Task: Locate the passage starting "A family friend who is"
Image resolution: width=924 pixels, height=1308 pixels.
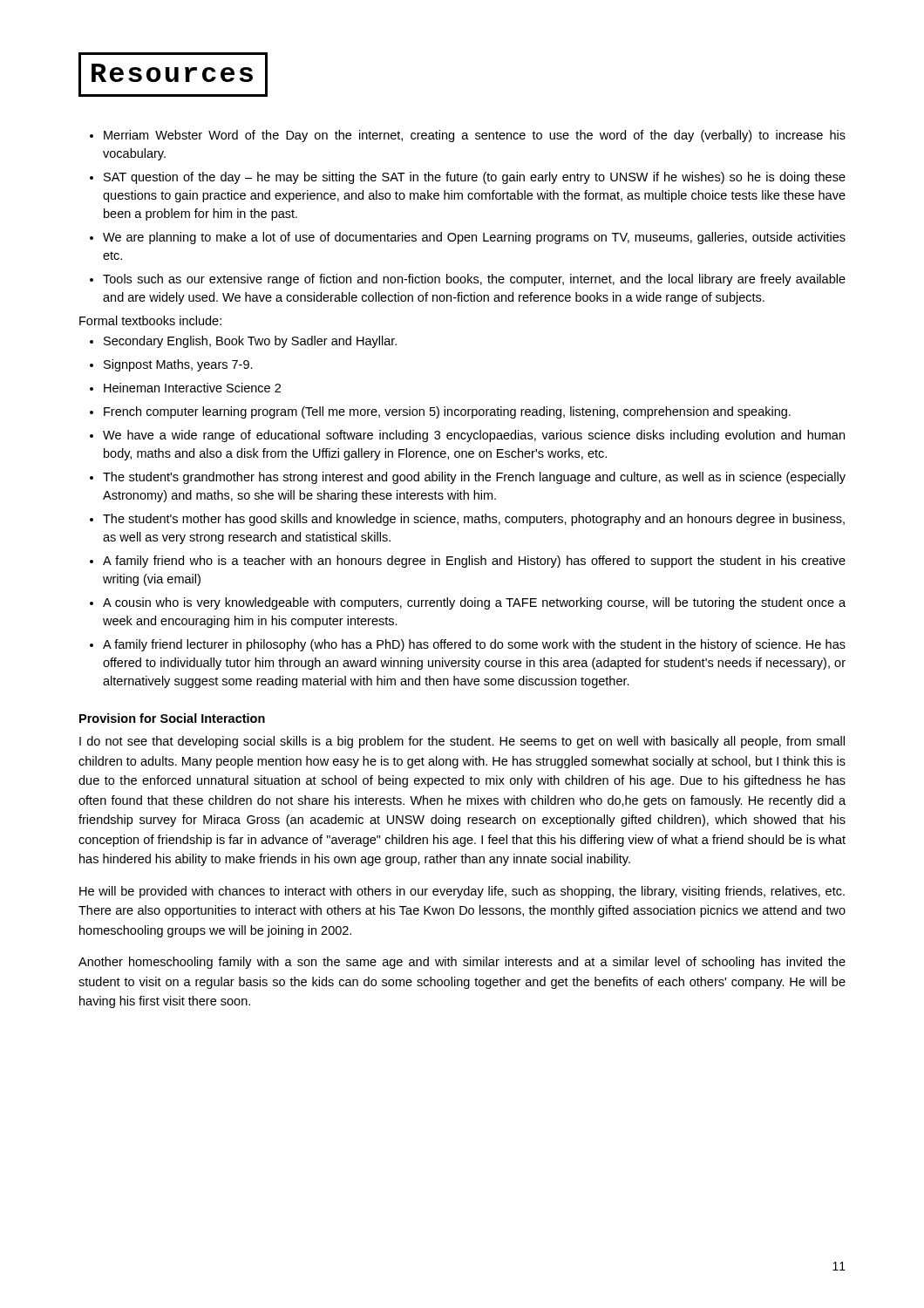Action: (462, 571)
